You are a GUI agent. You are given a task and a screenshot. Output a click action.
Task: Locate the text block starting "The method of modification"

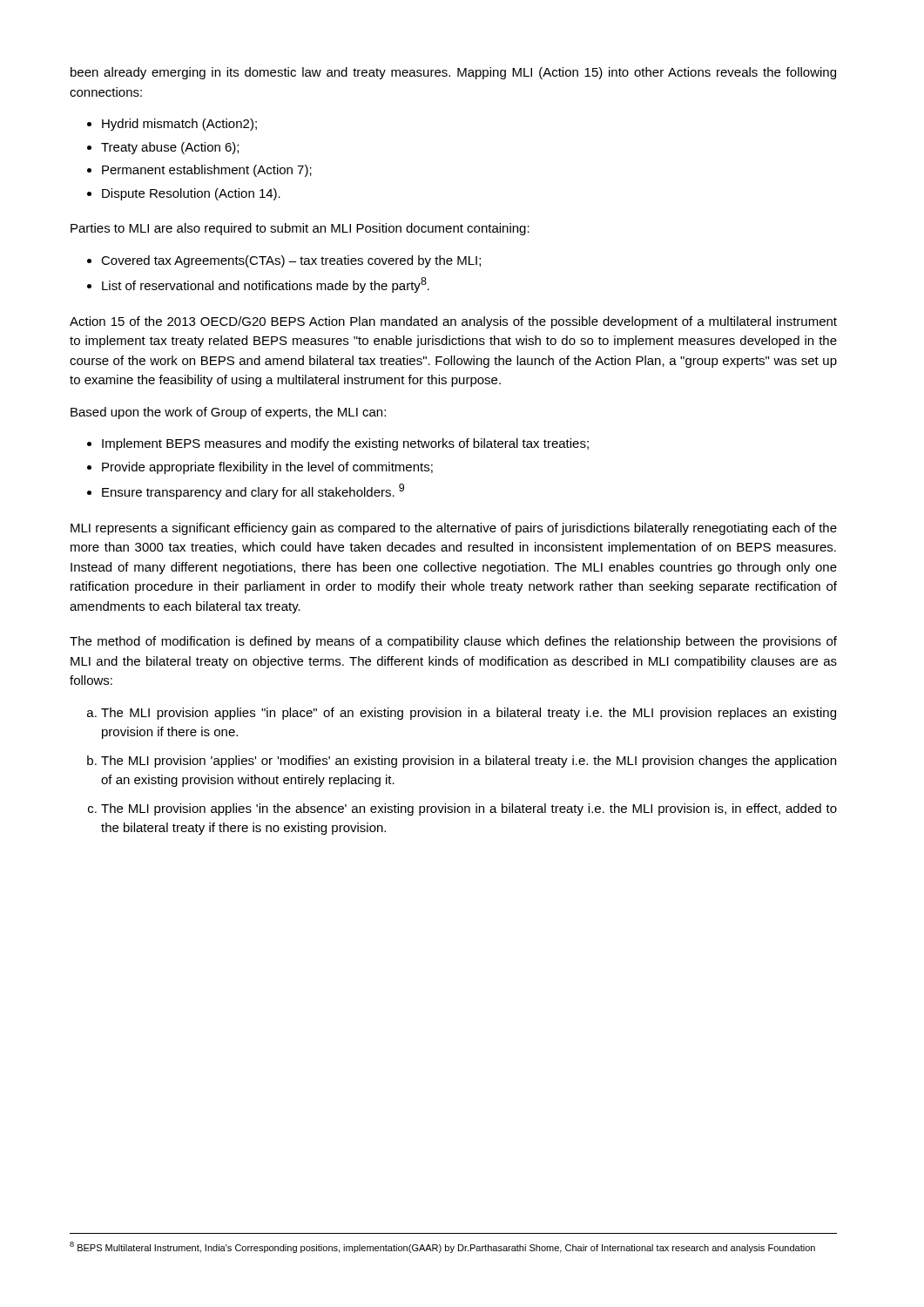click(453, 660)
